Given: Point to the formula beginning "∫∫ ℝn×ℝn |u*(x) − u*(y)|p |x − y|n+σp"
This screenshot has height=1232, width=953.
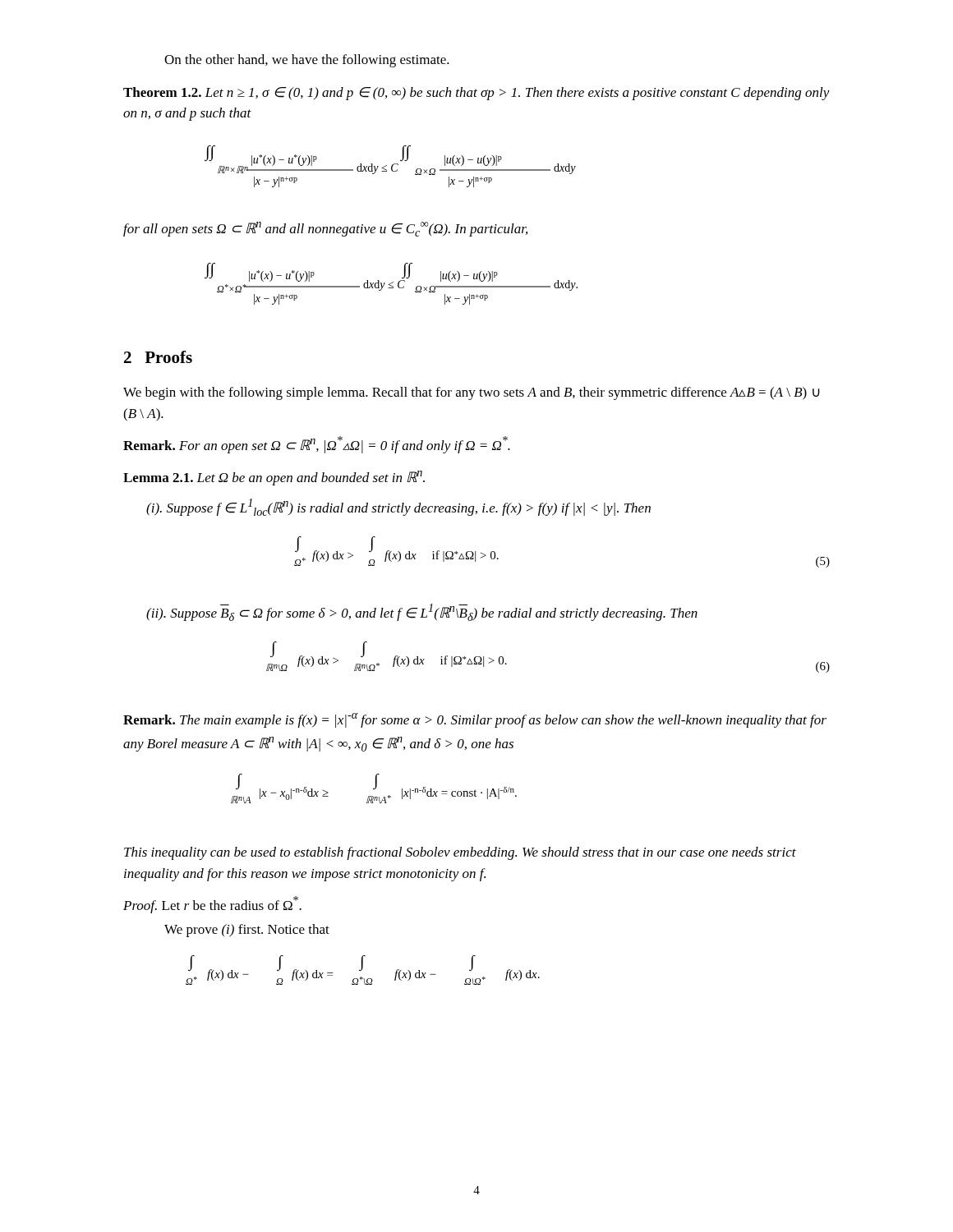Looking at the screenshot, I should coord(476,169).
